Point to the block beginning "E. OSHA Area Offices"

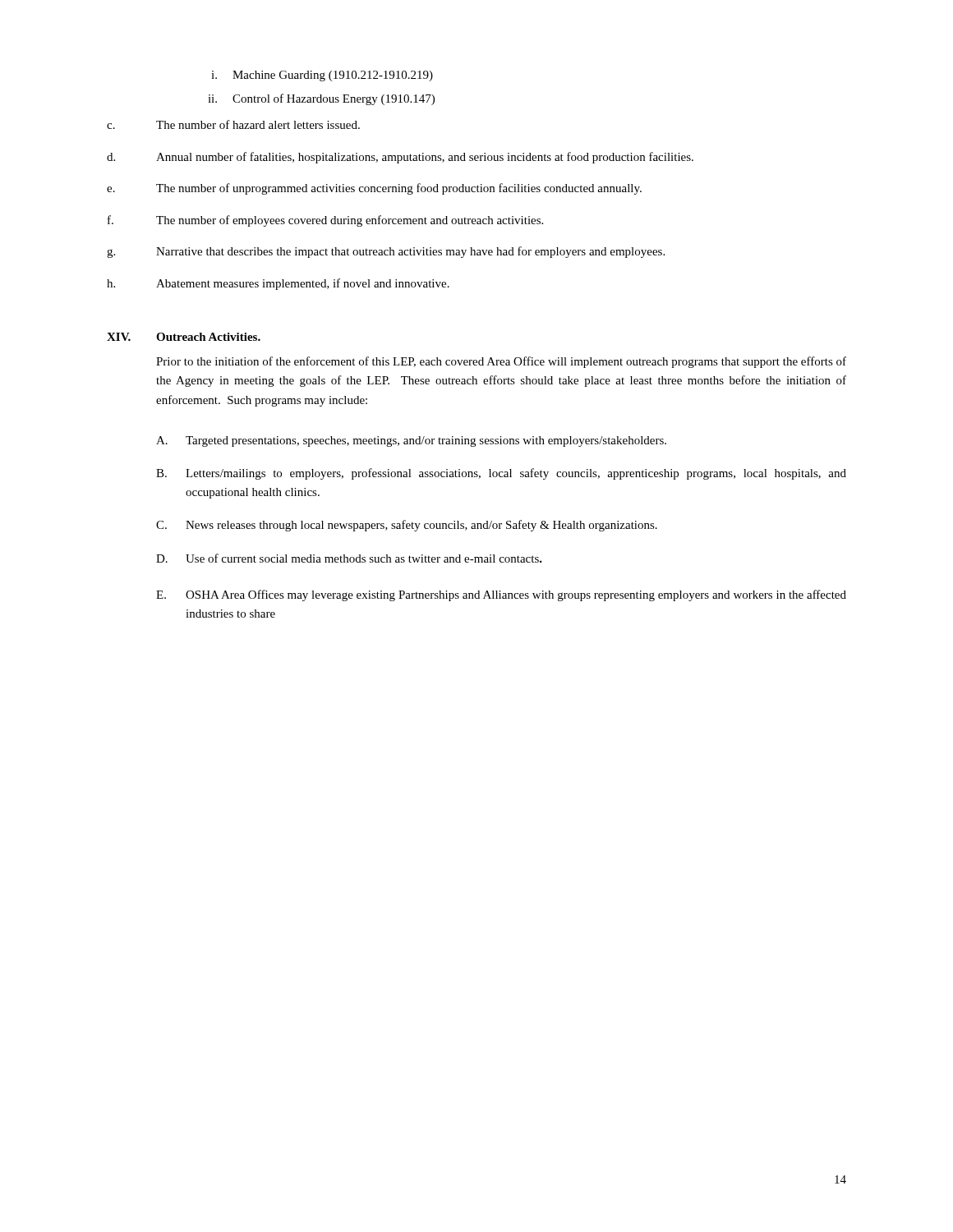tap(501, 604)
